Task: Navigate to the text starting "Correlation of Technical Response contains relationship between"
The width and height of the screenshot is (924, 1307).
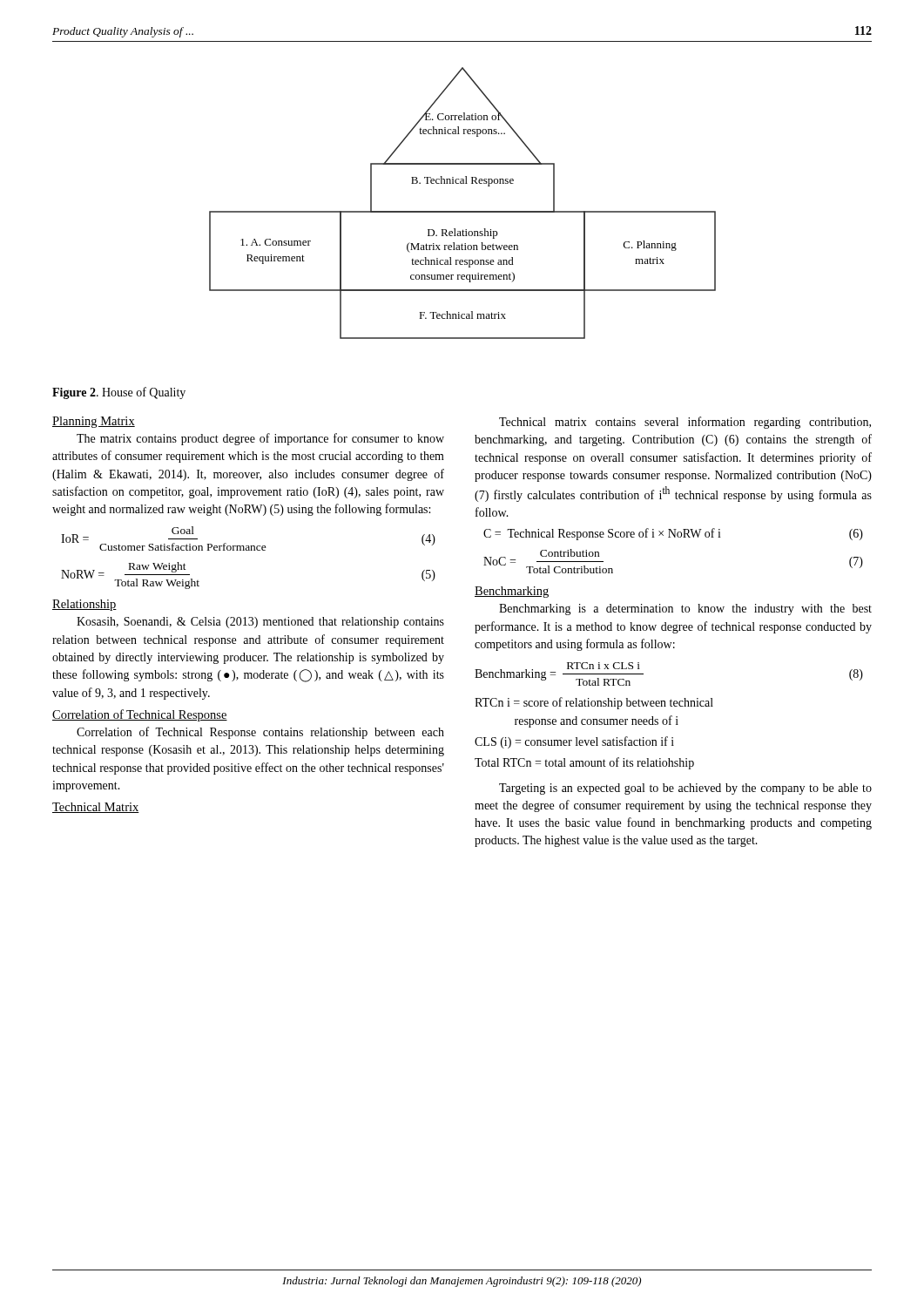Action: pyautogui.click(x=248, y=759)
